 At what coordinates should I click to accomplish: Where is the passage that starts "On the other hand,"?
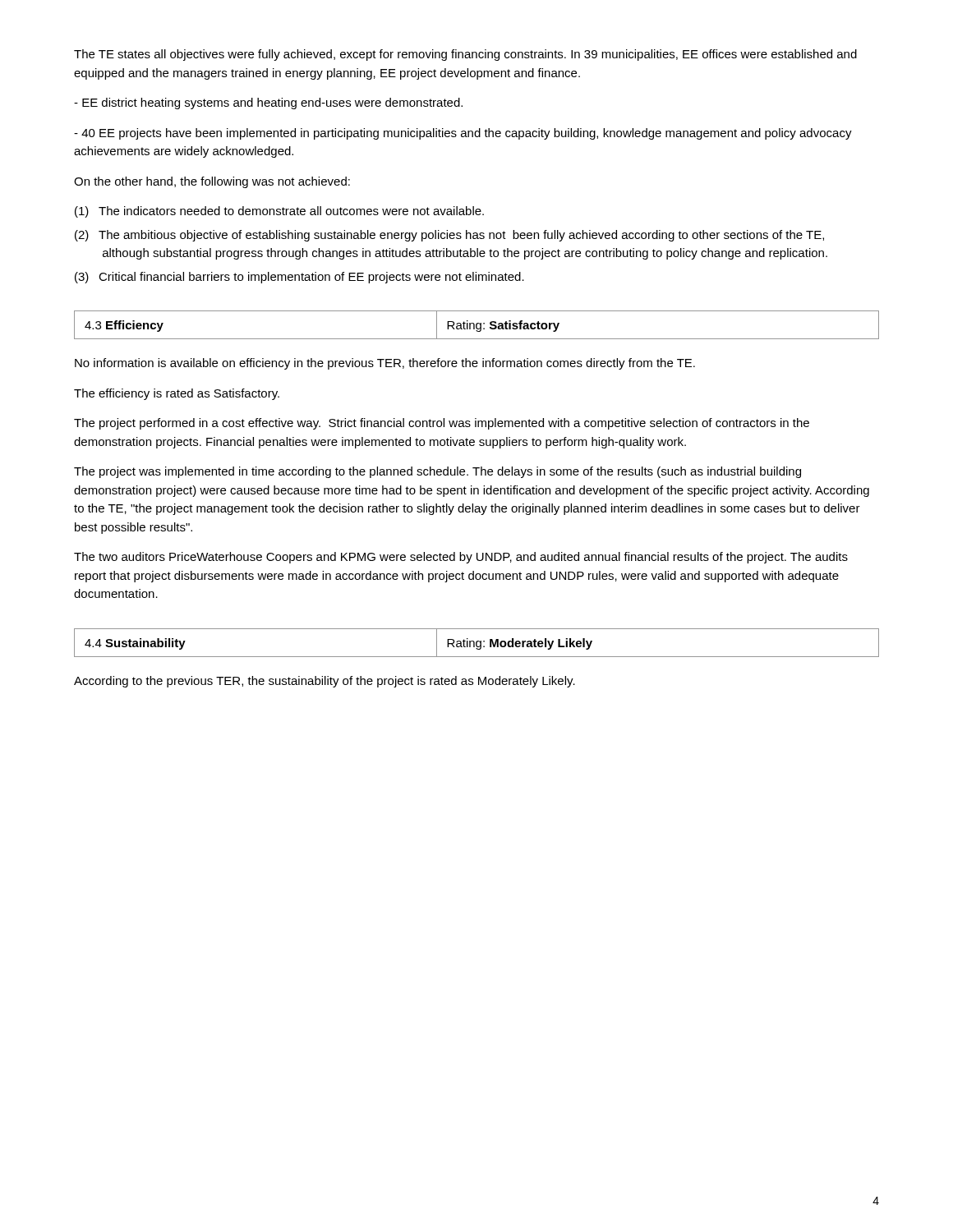coord(212,181)
